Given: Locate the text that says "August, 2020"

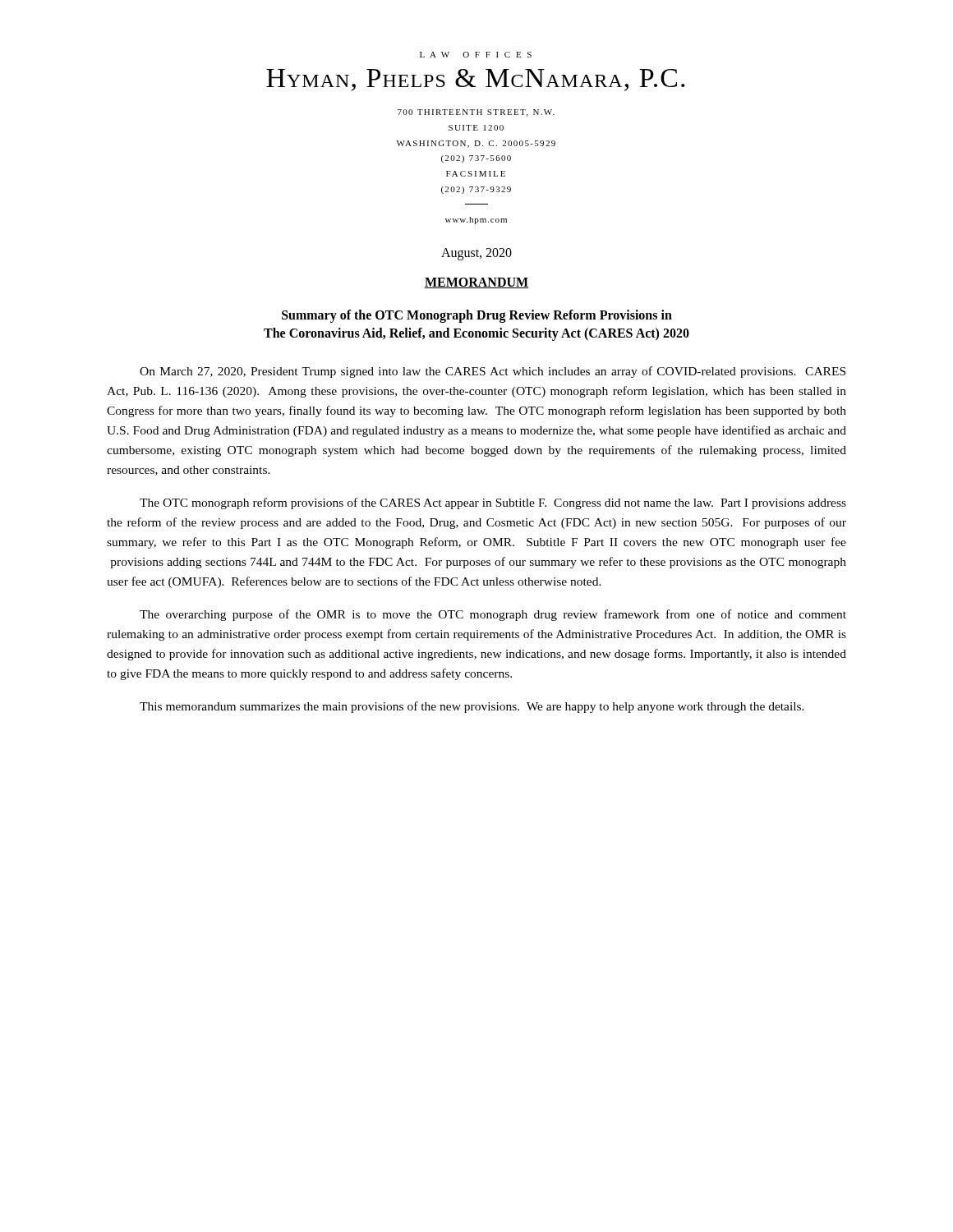Looking at the screenshot, I should pyautogui.click(x=476, y=252).
